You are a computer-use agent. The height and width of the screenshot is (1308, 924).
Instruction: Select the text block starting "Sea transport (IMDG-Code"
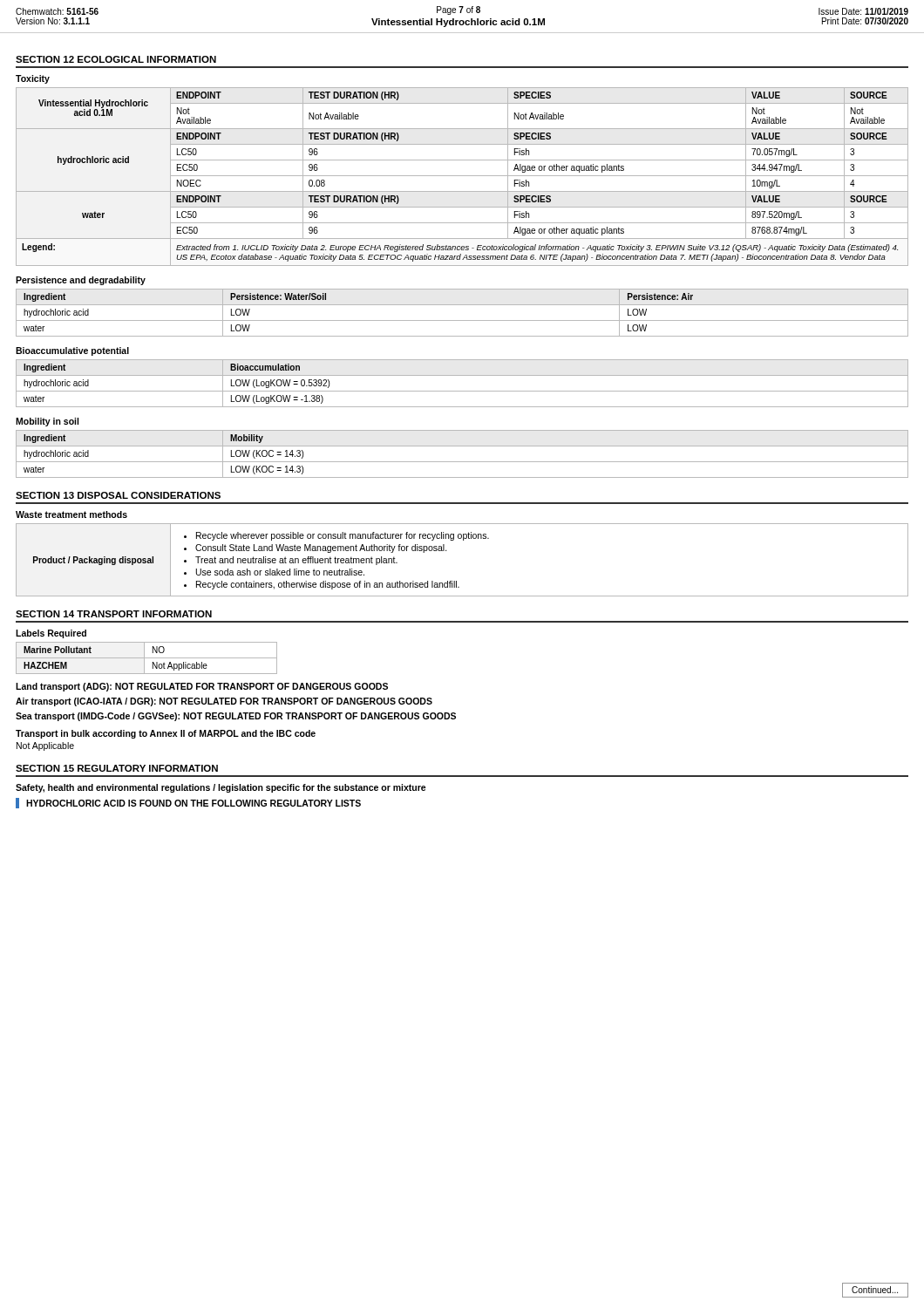click(x=236, y=716)
